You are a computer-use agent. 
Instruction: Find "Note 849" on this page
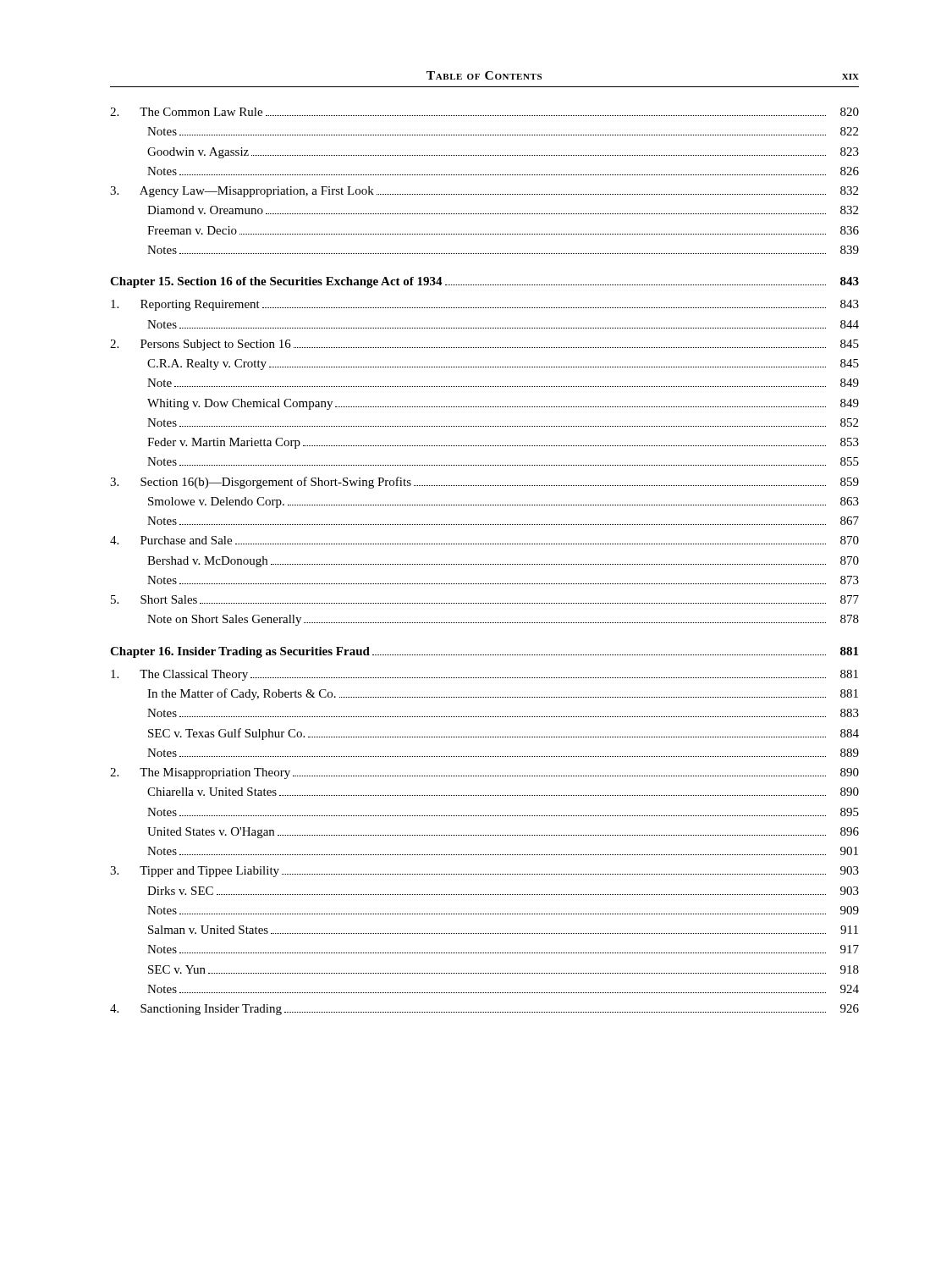[x=503, y=383]
